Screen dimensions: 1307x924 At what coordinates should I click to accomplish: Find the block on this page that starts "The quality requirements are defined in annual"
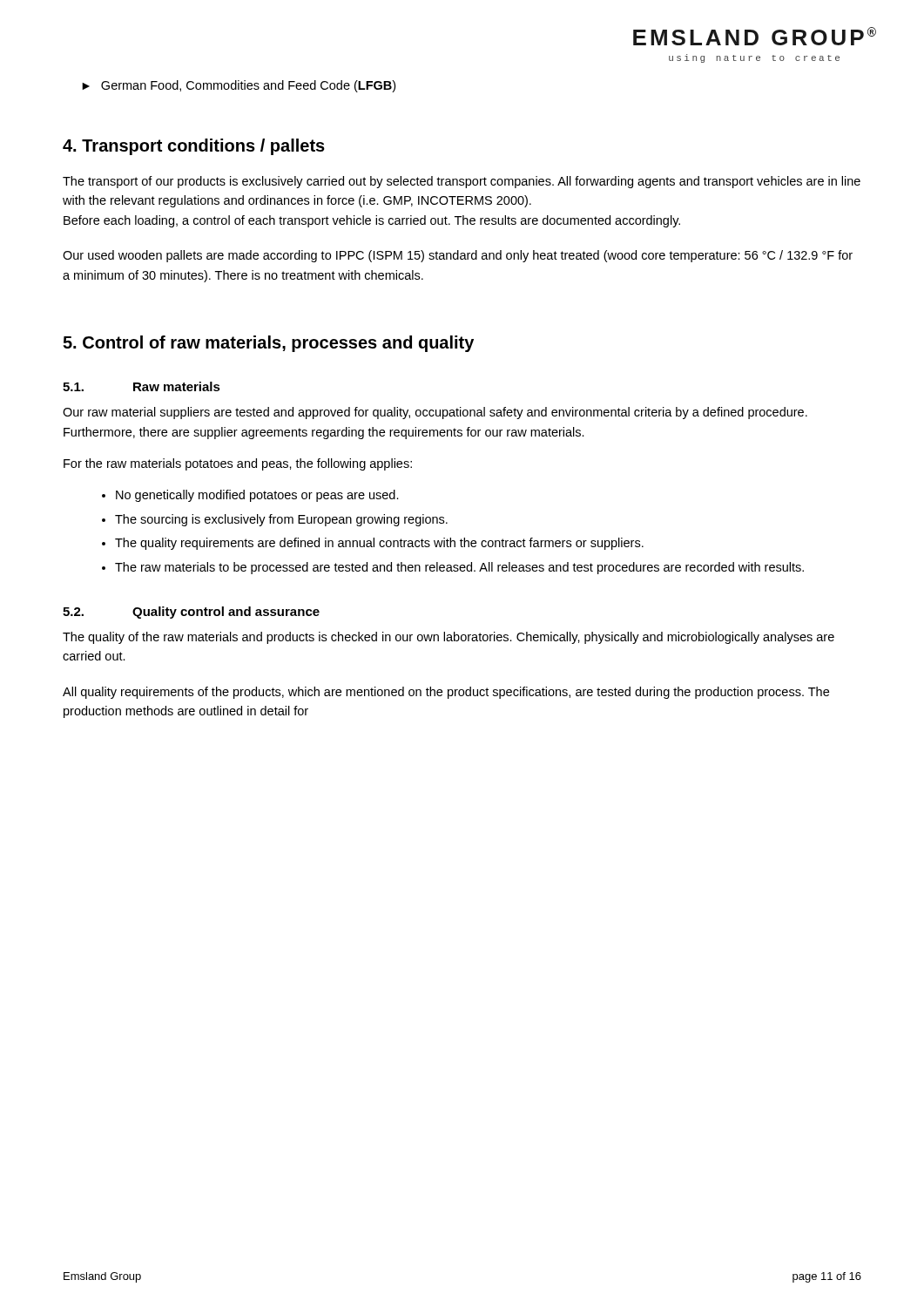(380, 543)
